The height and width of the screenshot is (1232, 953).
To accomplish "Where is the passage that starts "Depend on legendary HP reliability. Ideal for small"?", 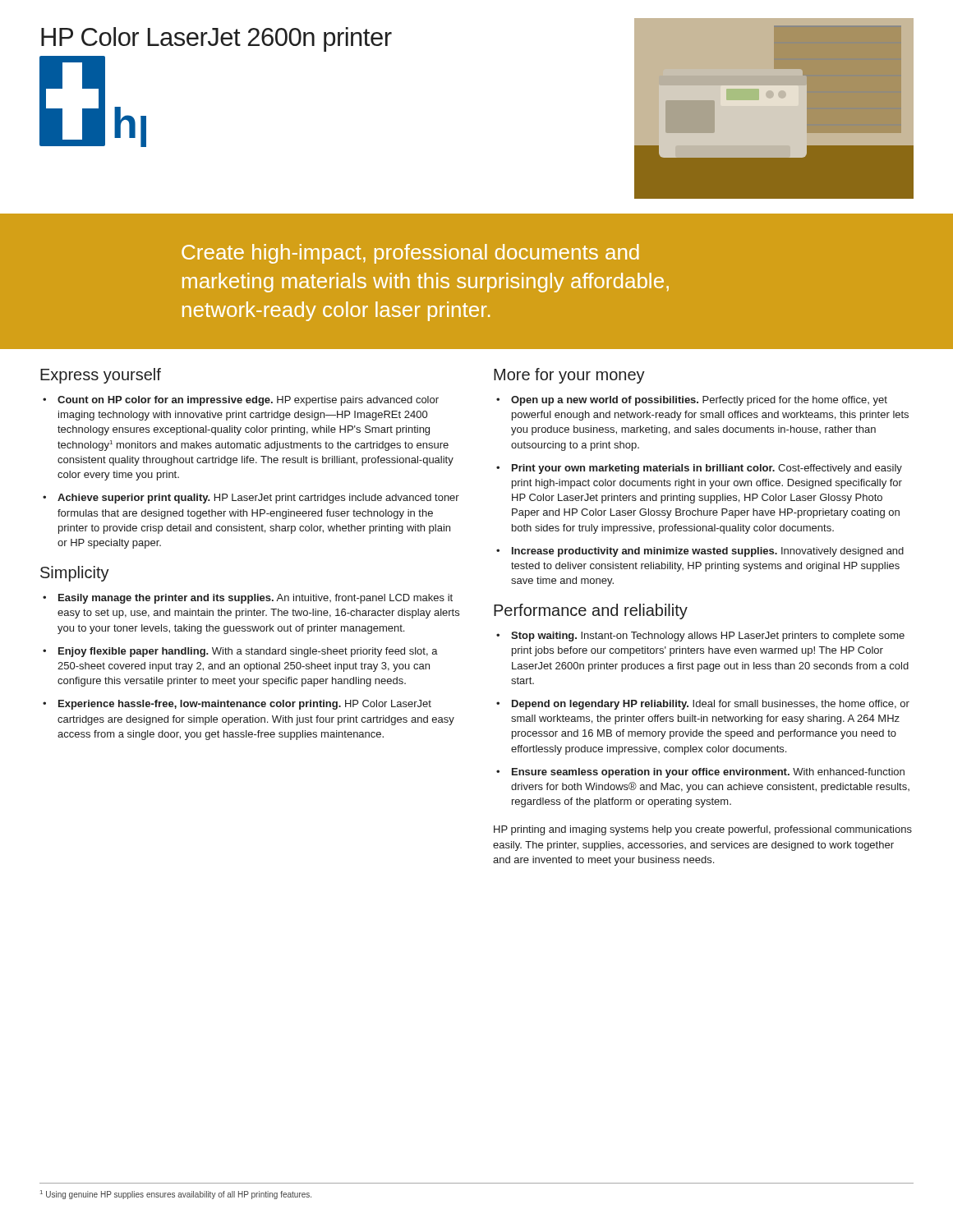I will [710, 726].
